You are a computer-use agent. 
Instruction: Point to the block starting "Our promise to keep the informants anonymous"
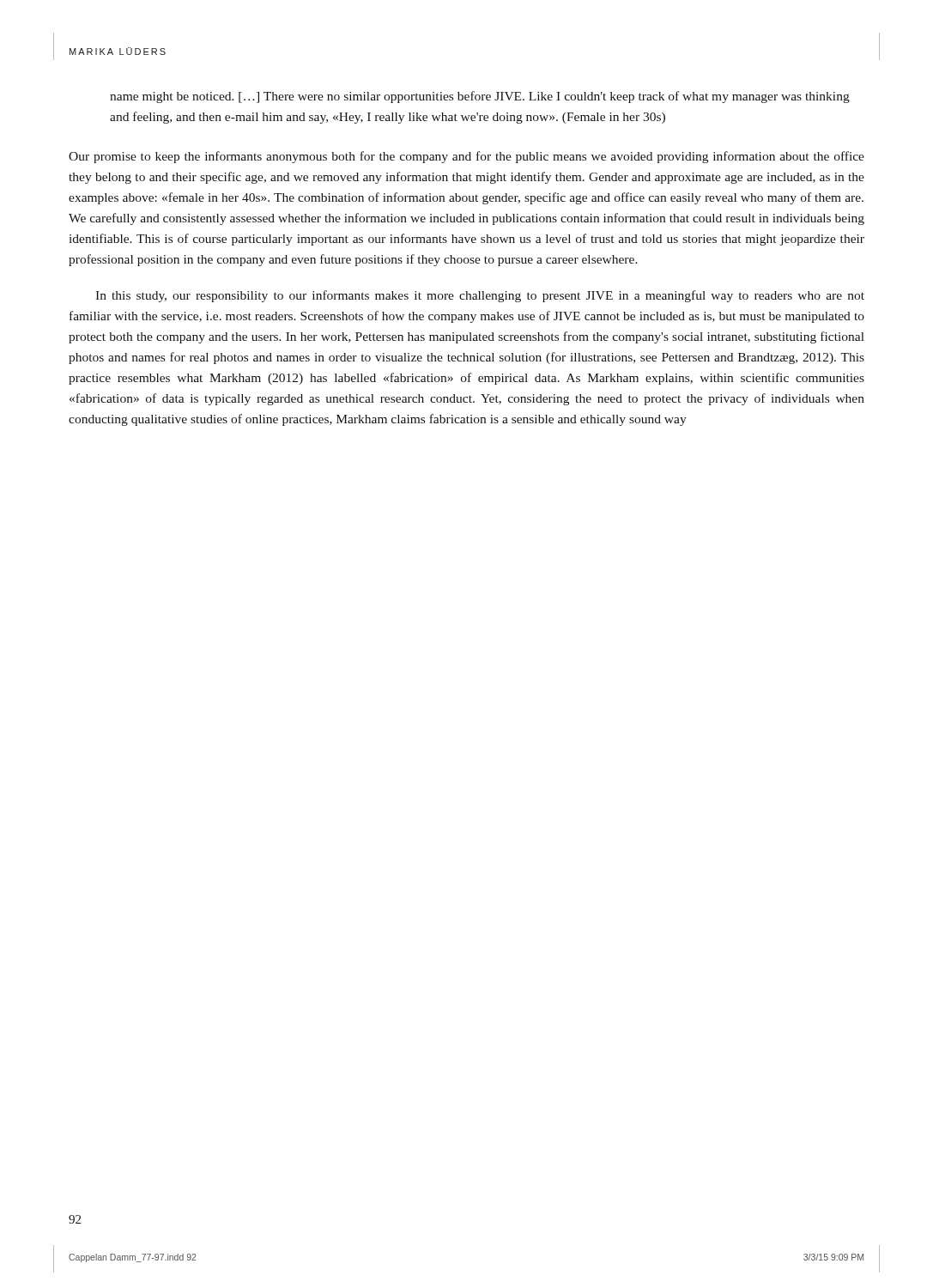pos(466,207)
